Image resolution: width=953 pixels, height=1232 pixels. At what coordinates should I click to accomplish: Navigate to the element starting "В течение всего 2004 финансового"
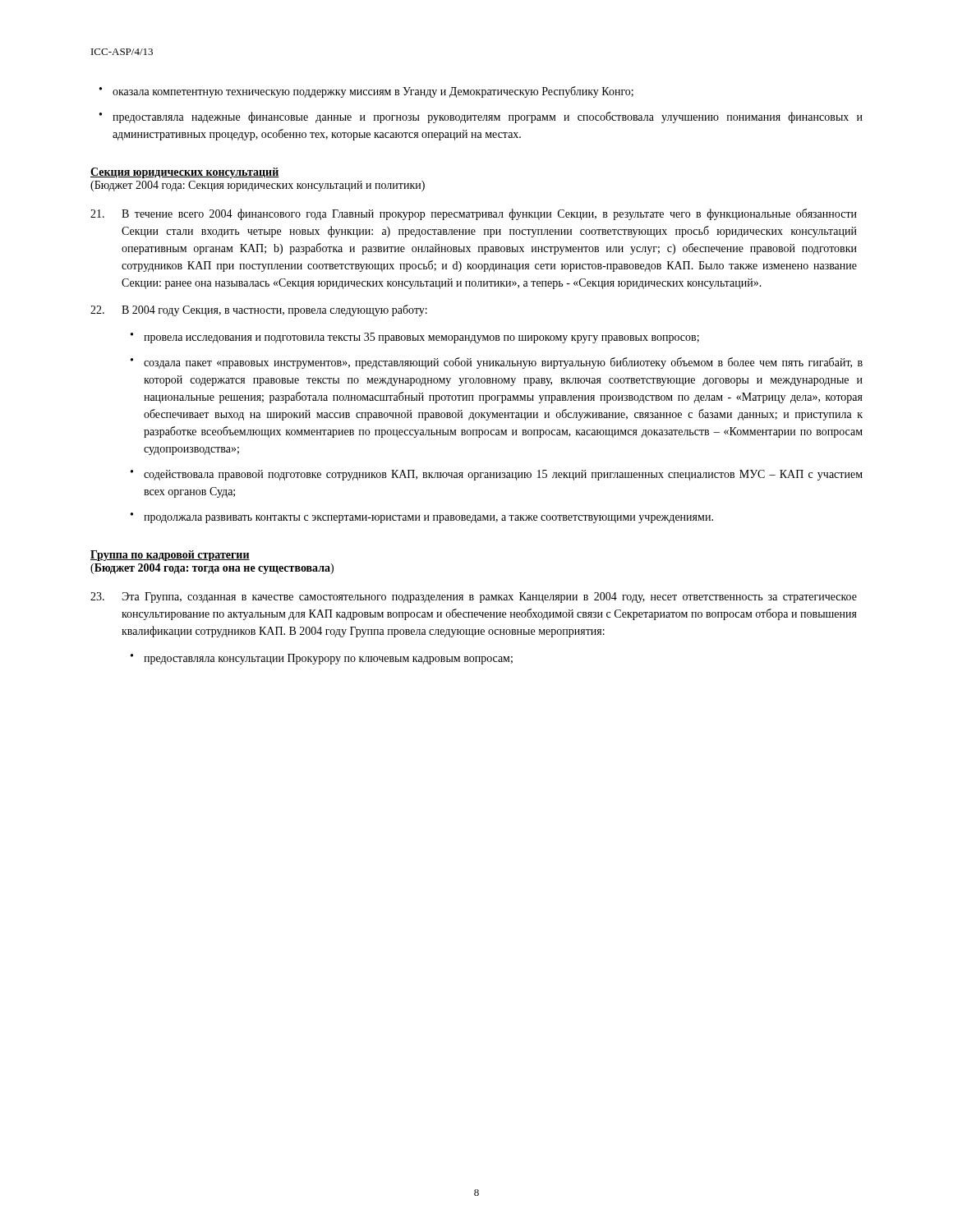(474, 248)
